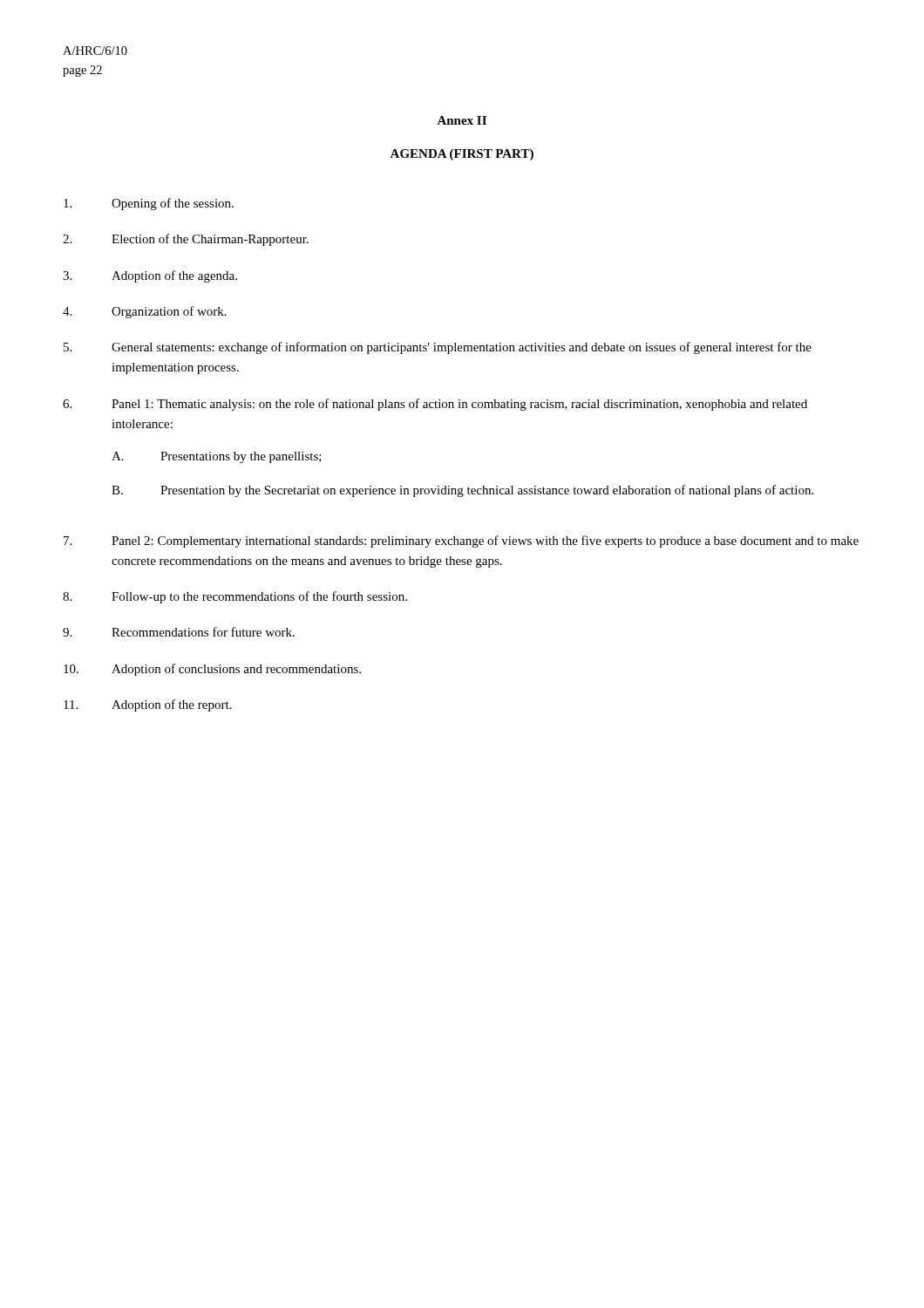Navigate to the element starting "6. Panel 1: Thematic analysis: on the"

[x=435, y=405]
